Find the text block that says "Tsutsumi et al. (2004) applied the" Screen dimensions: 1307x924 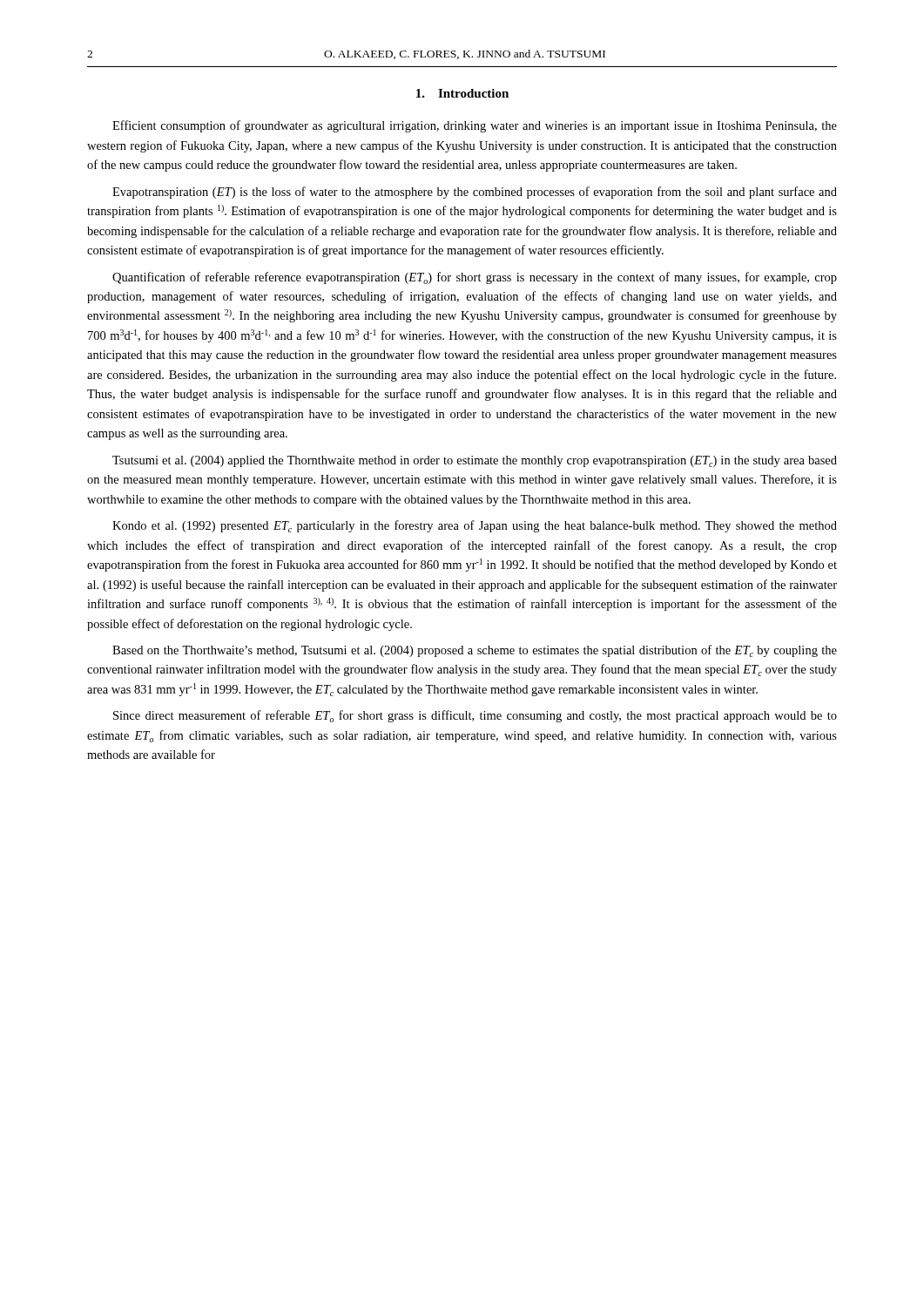click(x=462, y=479)
